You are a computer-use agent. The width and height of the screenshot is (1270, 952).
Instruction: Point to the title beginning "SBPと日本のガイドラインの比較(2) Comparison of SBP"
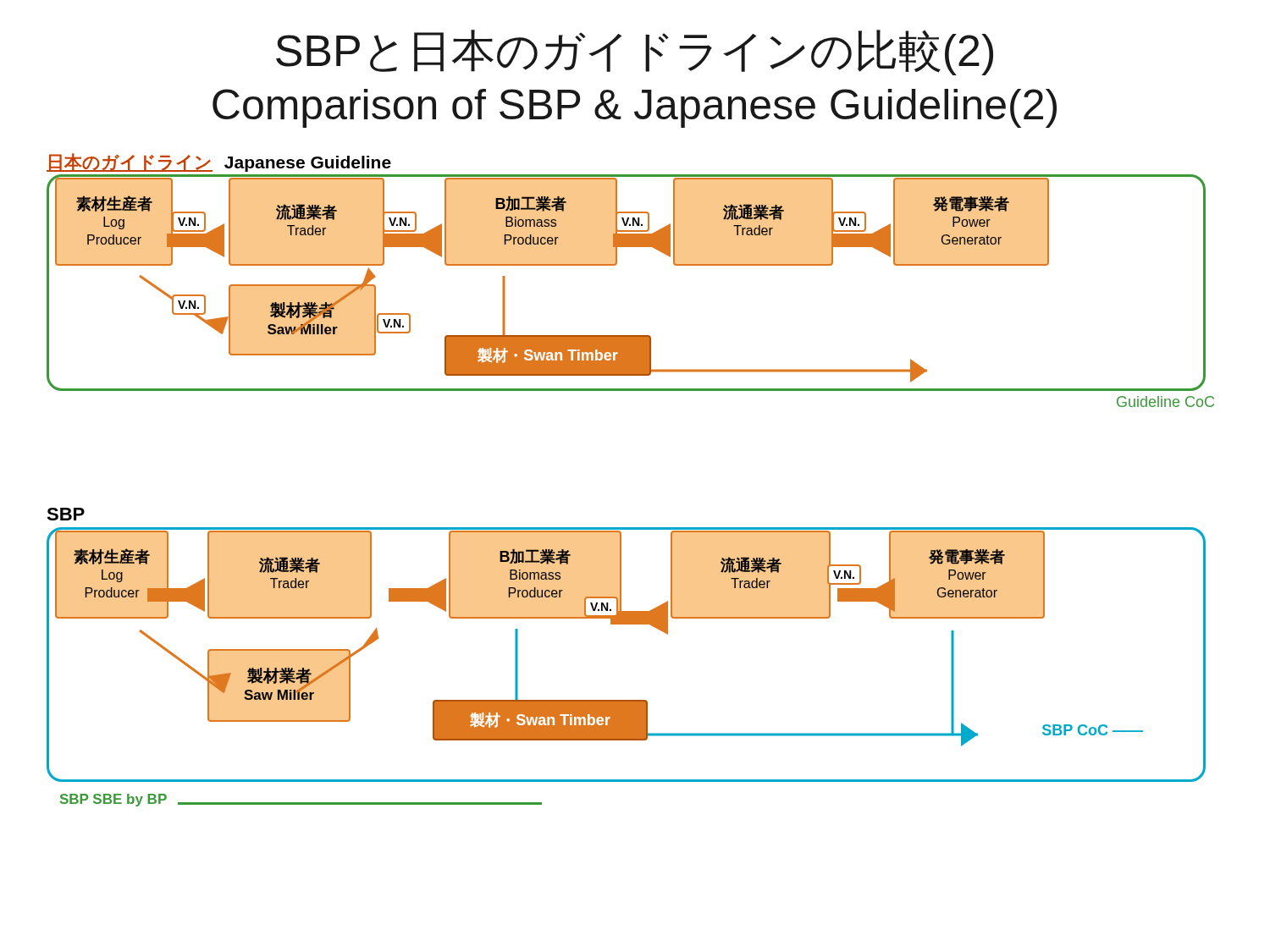[x=635, y=78]
